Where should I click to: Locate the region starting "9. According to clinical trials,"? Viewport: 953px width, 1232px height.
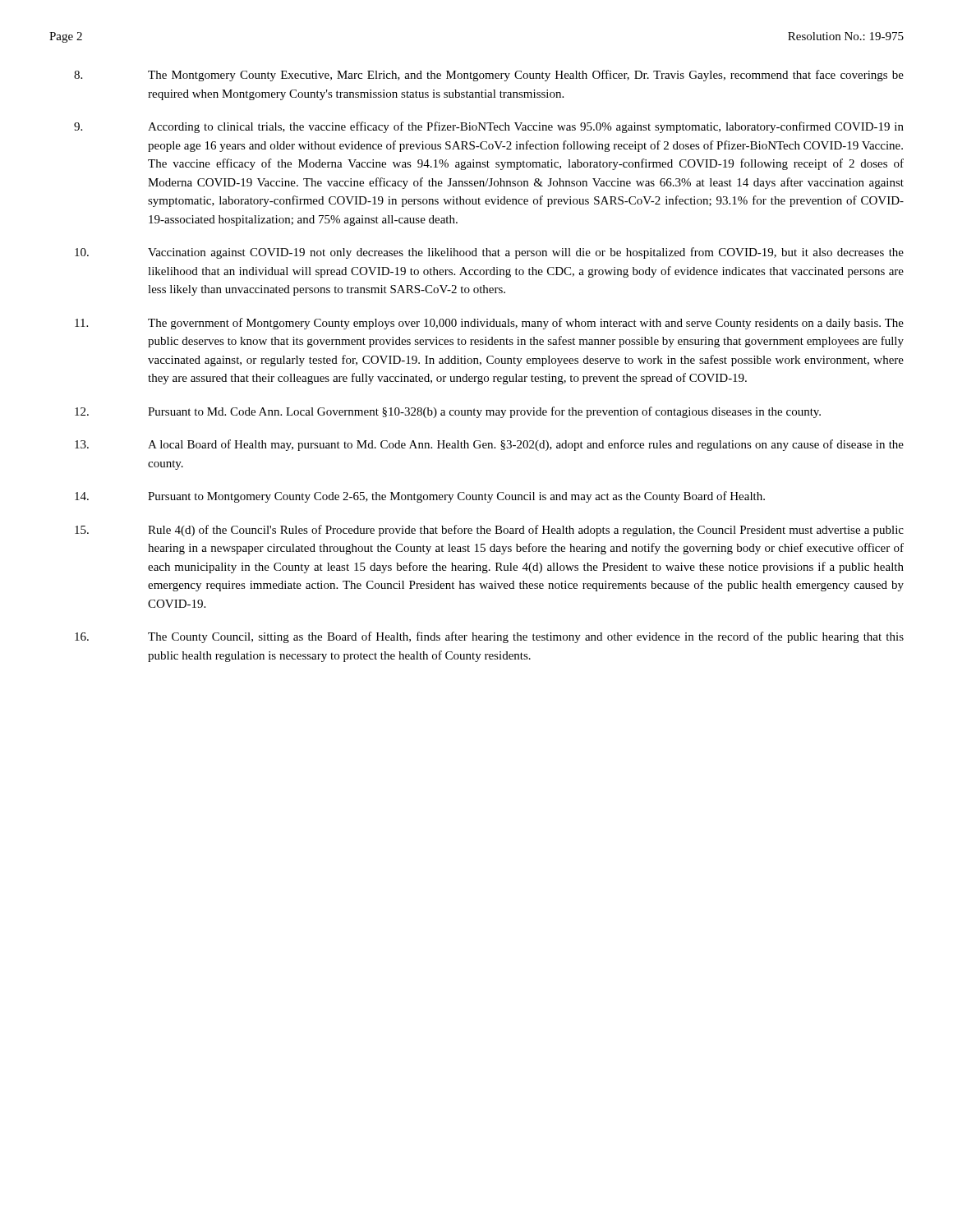click(476, 173)
